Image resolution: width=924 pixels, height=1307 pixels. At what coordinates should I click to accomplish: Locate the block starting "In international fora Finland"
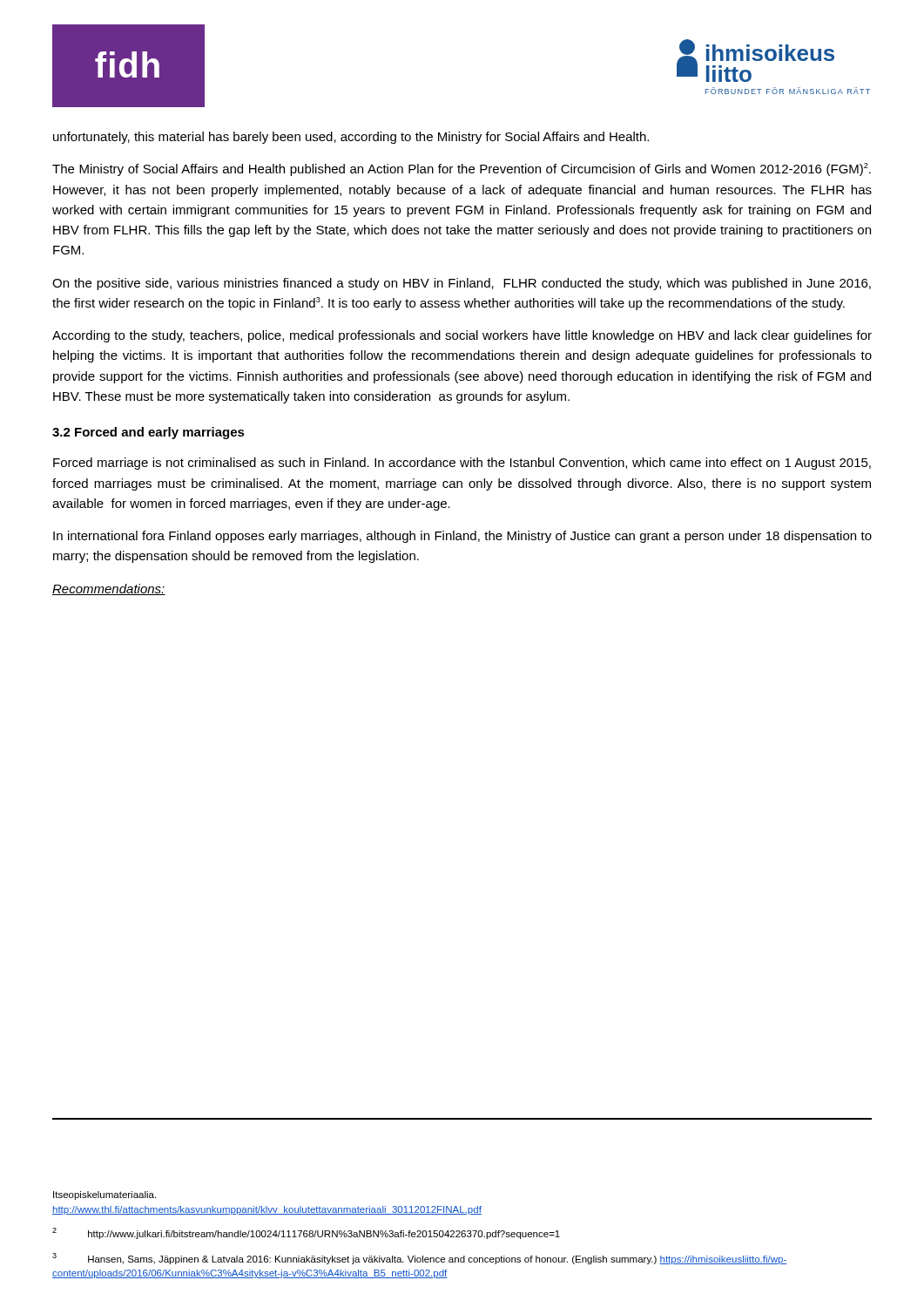click(x=462, y=546)
